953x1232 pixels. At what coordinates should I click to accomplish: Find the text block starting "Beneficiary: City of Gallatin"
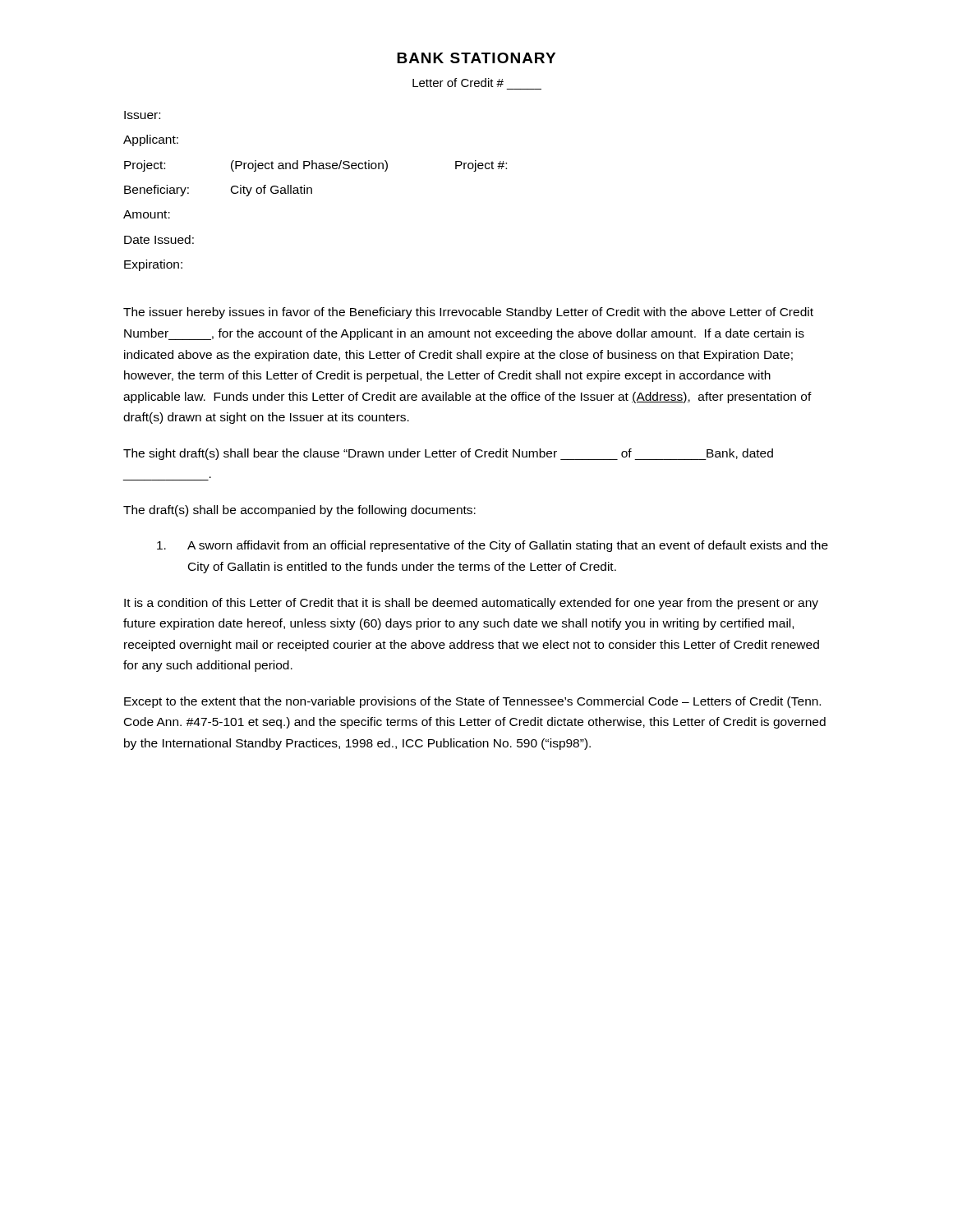tap(152, 190)
